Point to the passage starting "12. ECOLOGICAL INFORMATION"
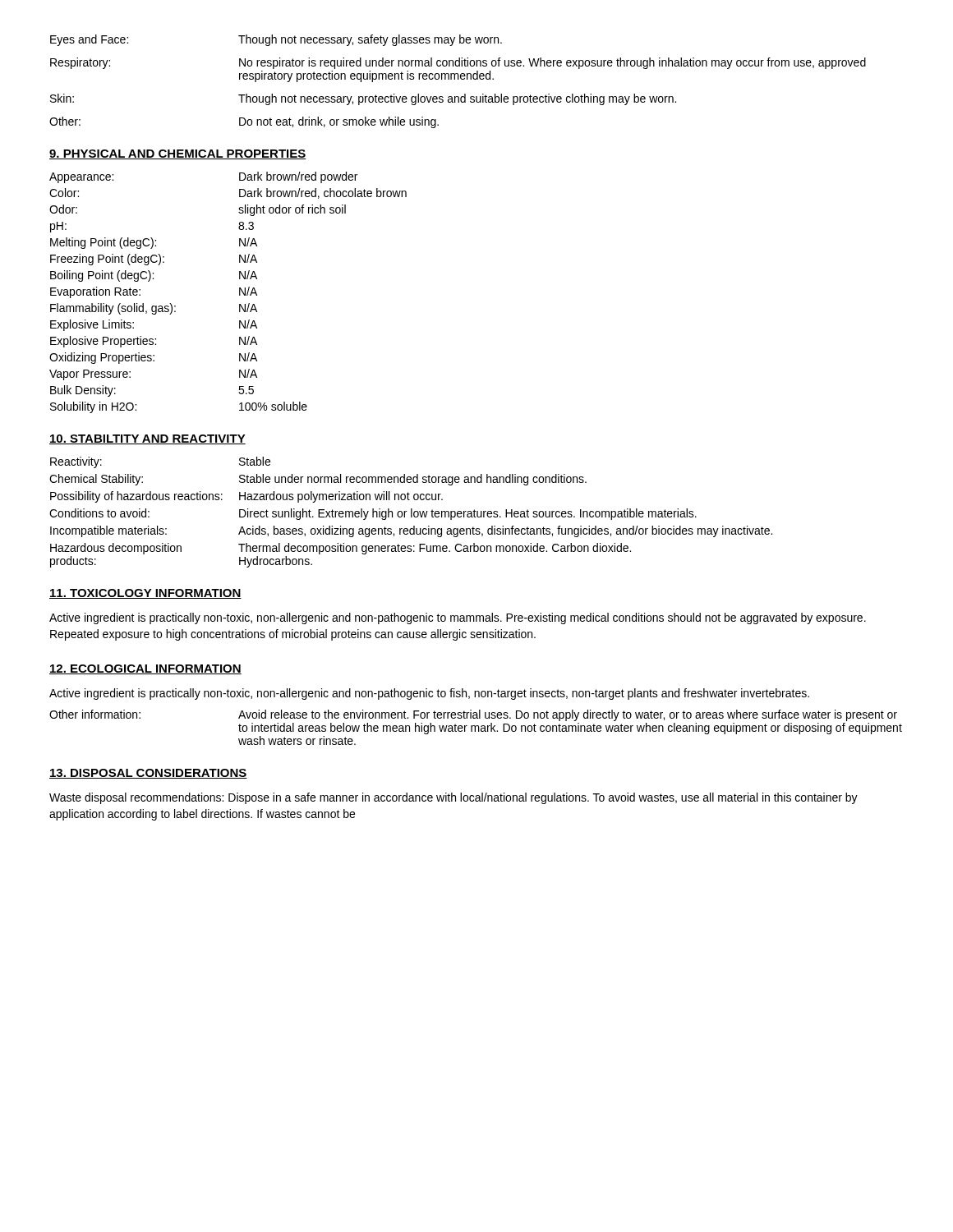This screenshot has width=953, height=1232. point(145,668)
